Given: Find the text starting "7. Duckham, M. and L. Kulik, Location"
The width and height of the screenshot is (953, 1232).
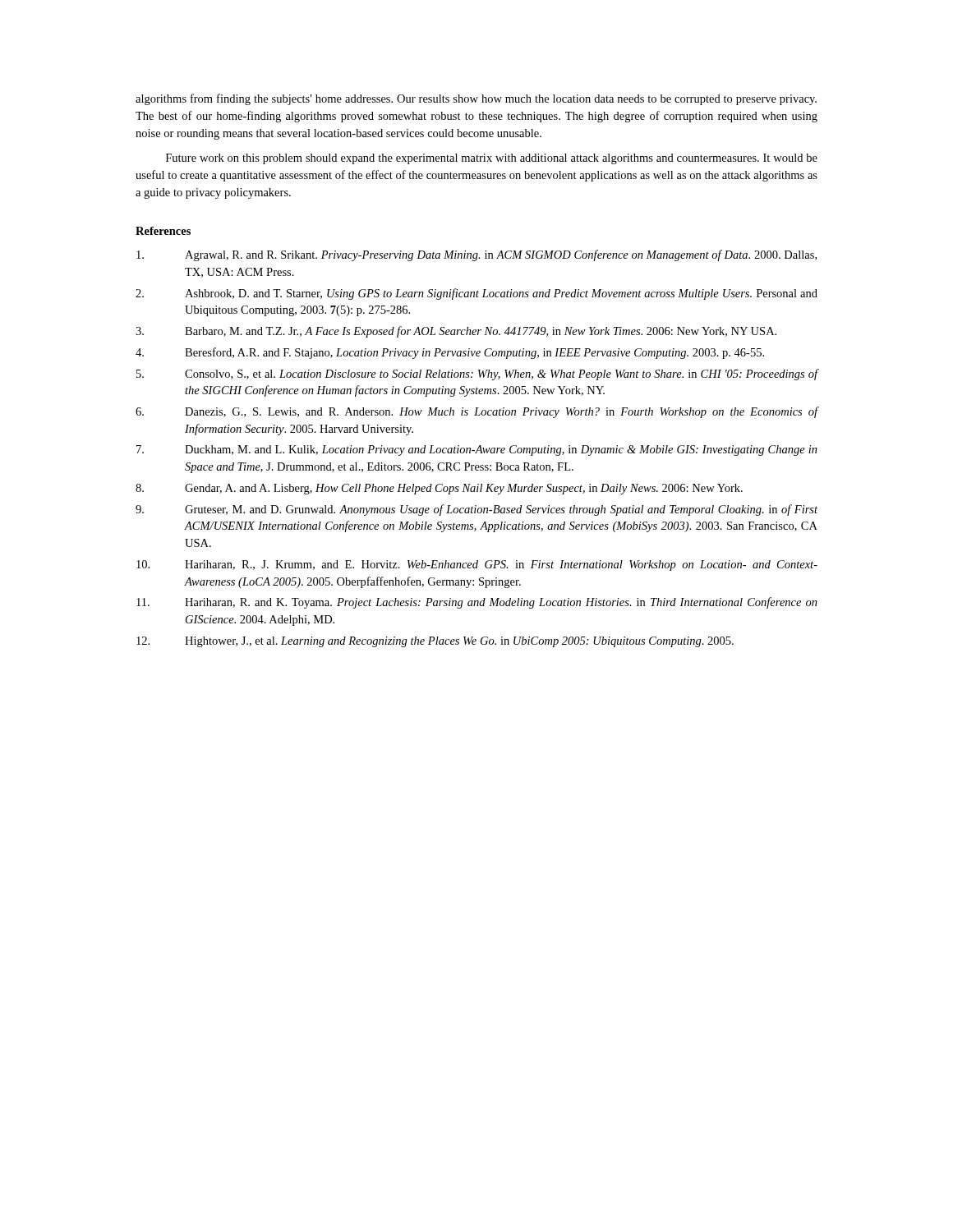Looking at the screenshot, I should coord(476,458).
